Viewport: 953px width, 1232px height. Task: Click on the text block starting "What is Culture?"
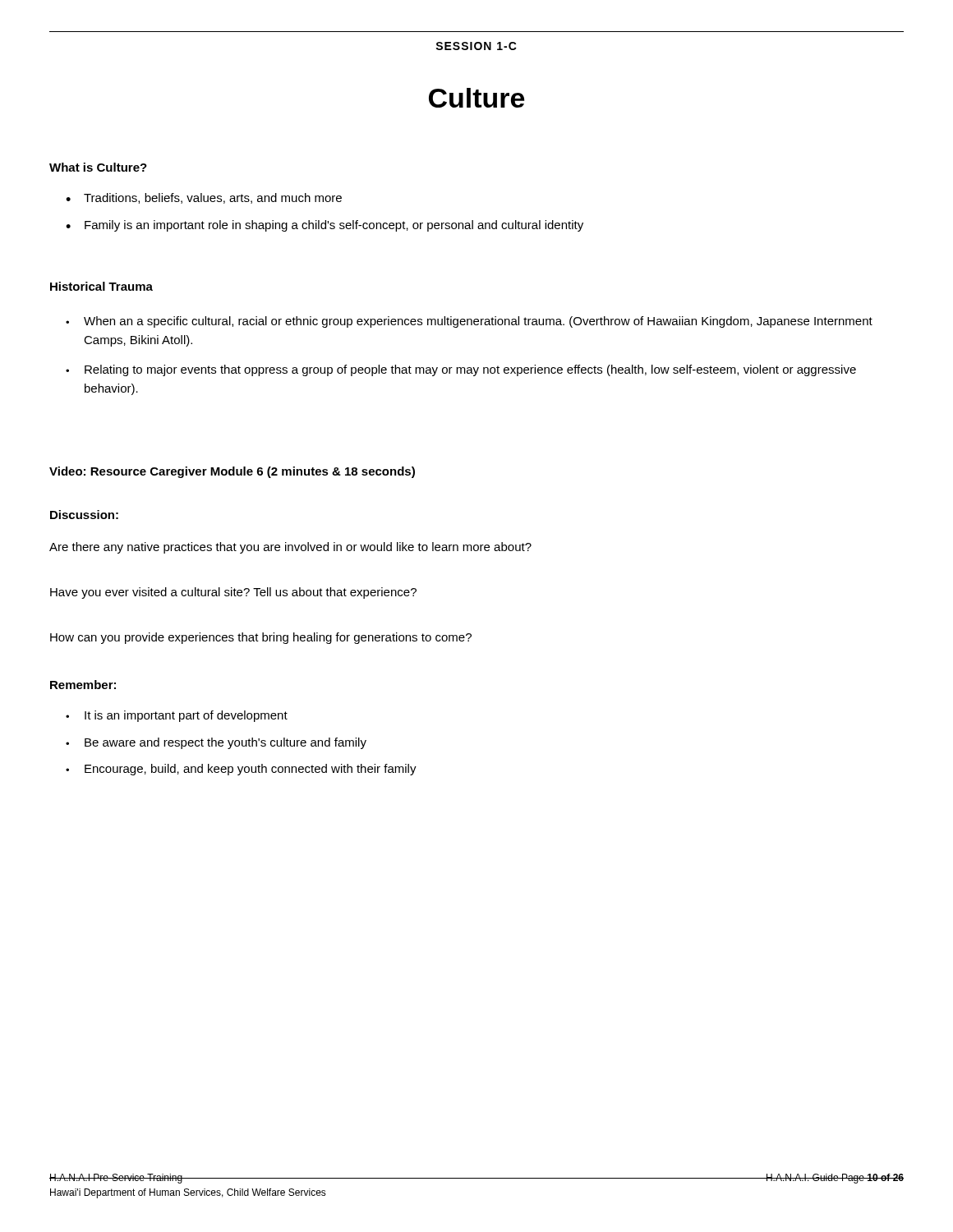(98, 167)
